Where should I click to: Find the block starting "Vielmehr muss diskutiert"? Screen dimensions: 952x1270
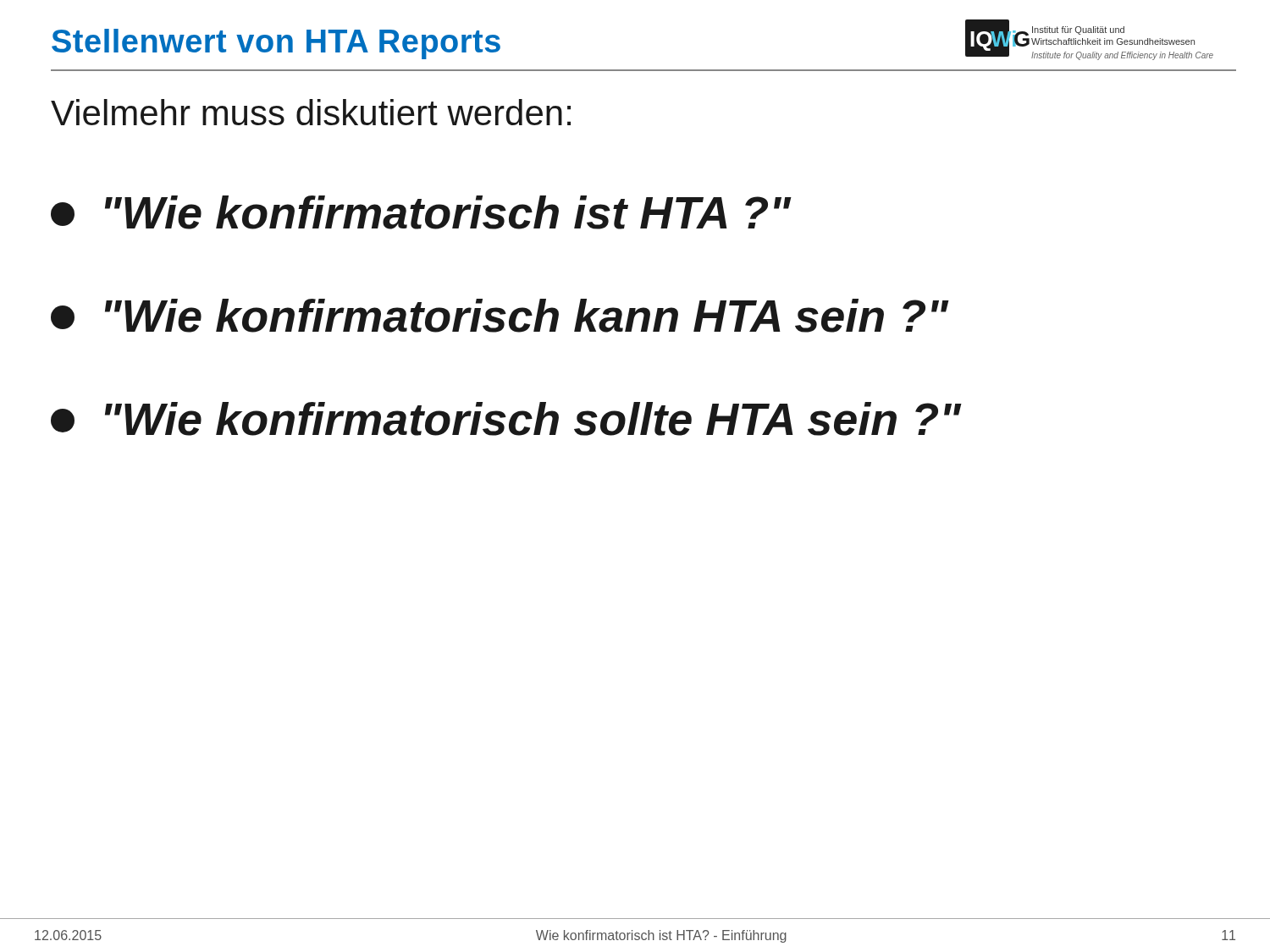tap(312, 113)
